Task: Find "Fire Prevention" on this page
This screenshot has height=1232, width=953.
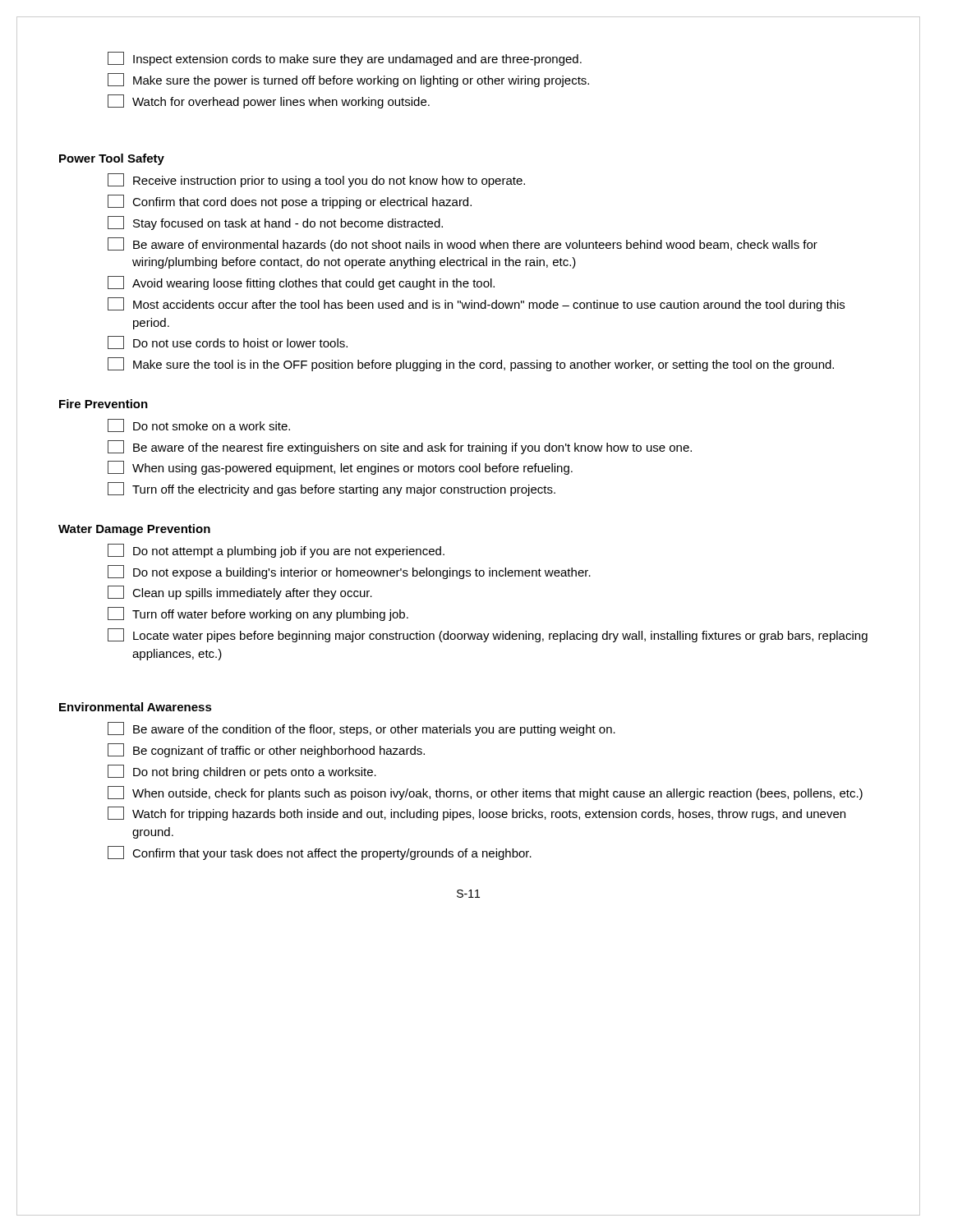Action: (103, 403)
